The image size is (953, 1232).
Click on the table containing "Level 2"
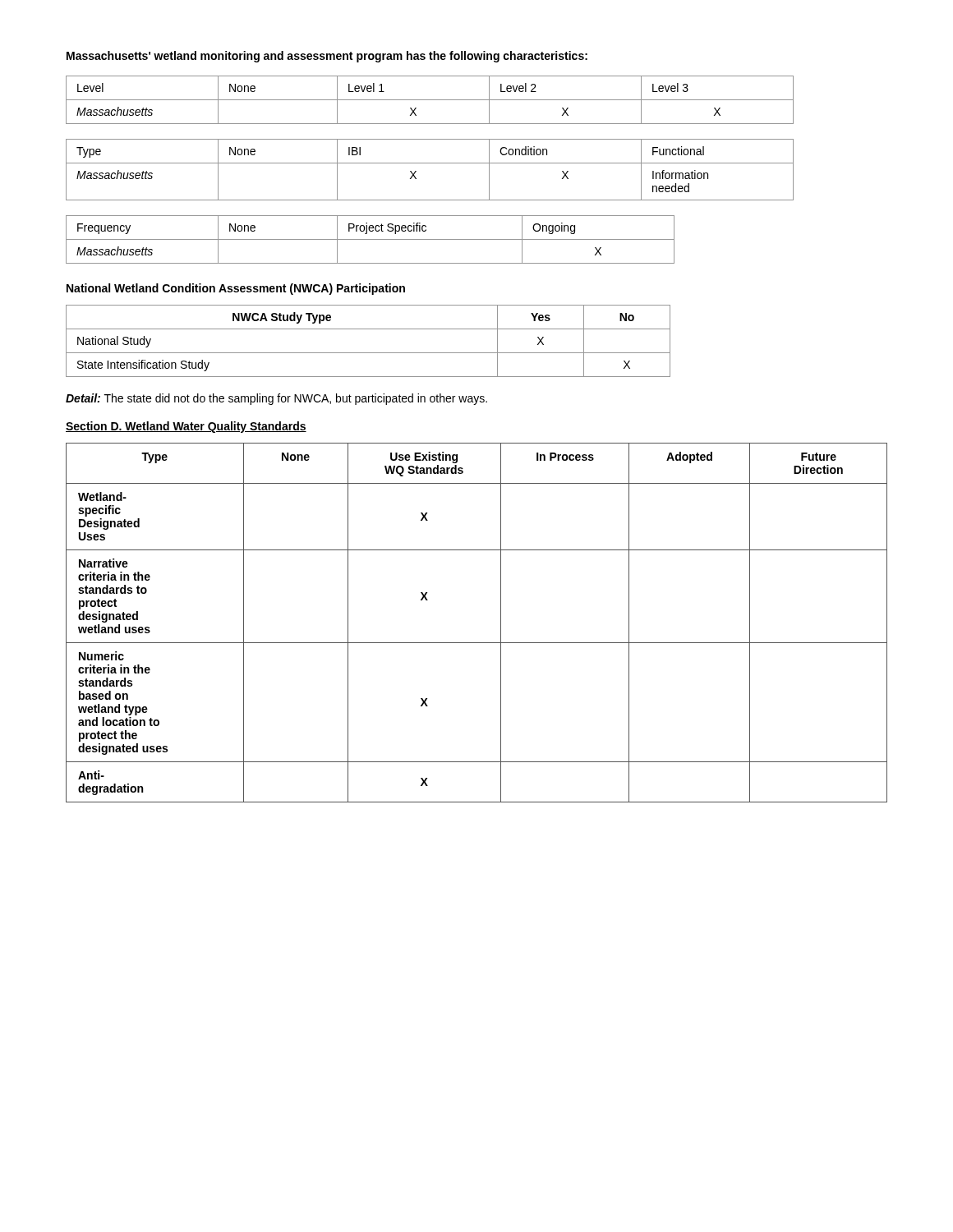coord(476,100)
